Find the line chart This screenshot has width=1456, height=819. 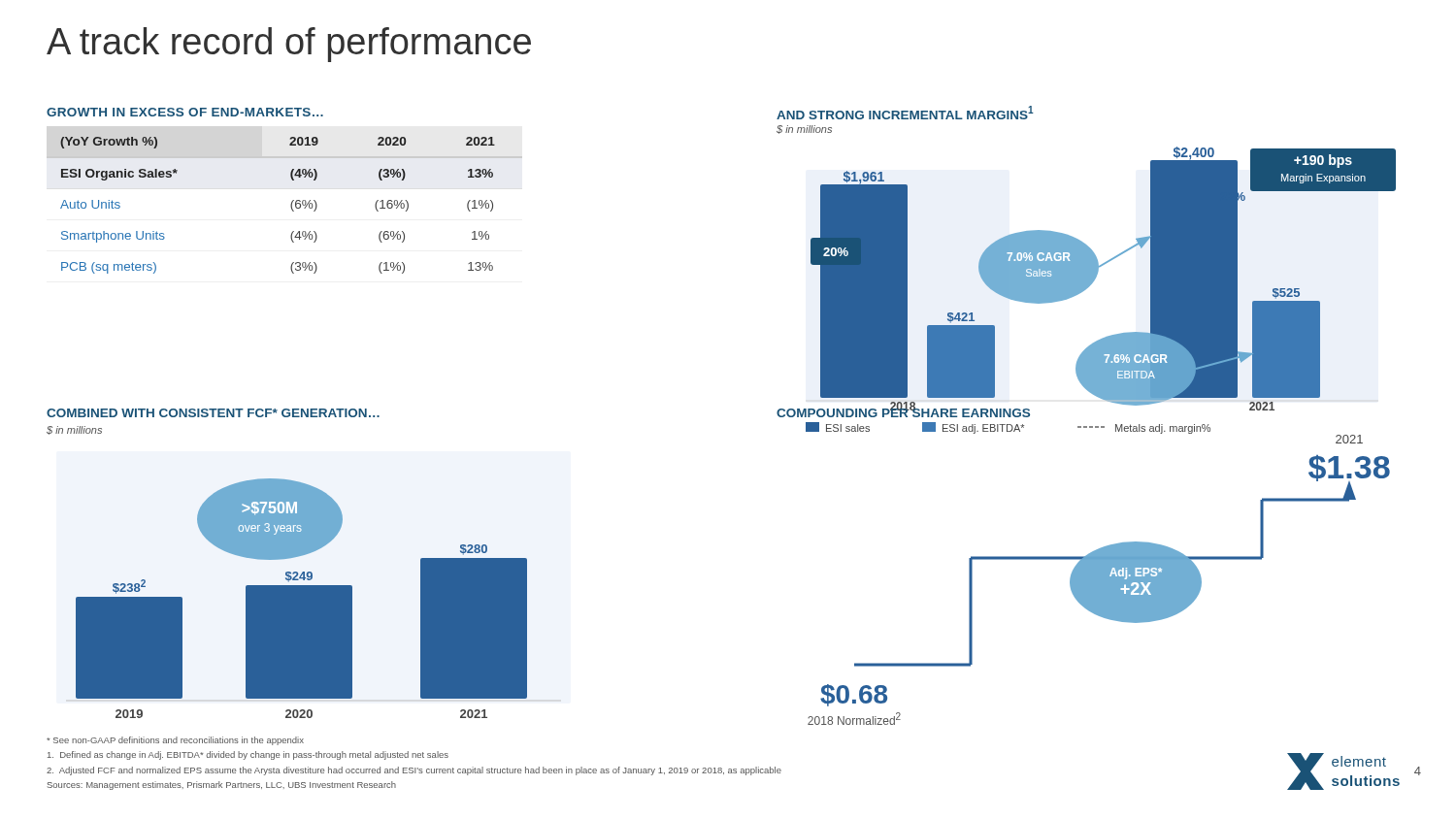(x=1092, y=587)
